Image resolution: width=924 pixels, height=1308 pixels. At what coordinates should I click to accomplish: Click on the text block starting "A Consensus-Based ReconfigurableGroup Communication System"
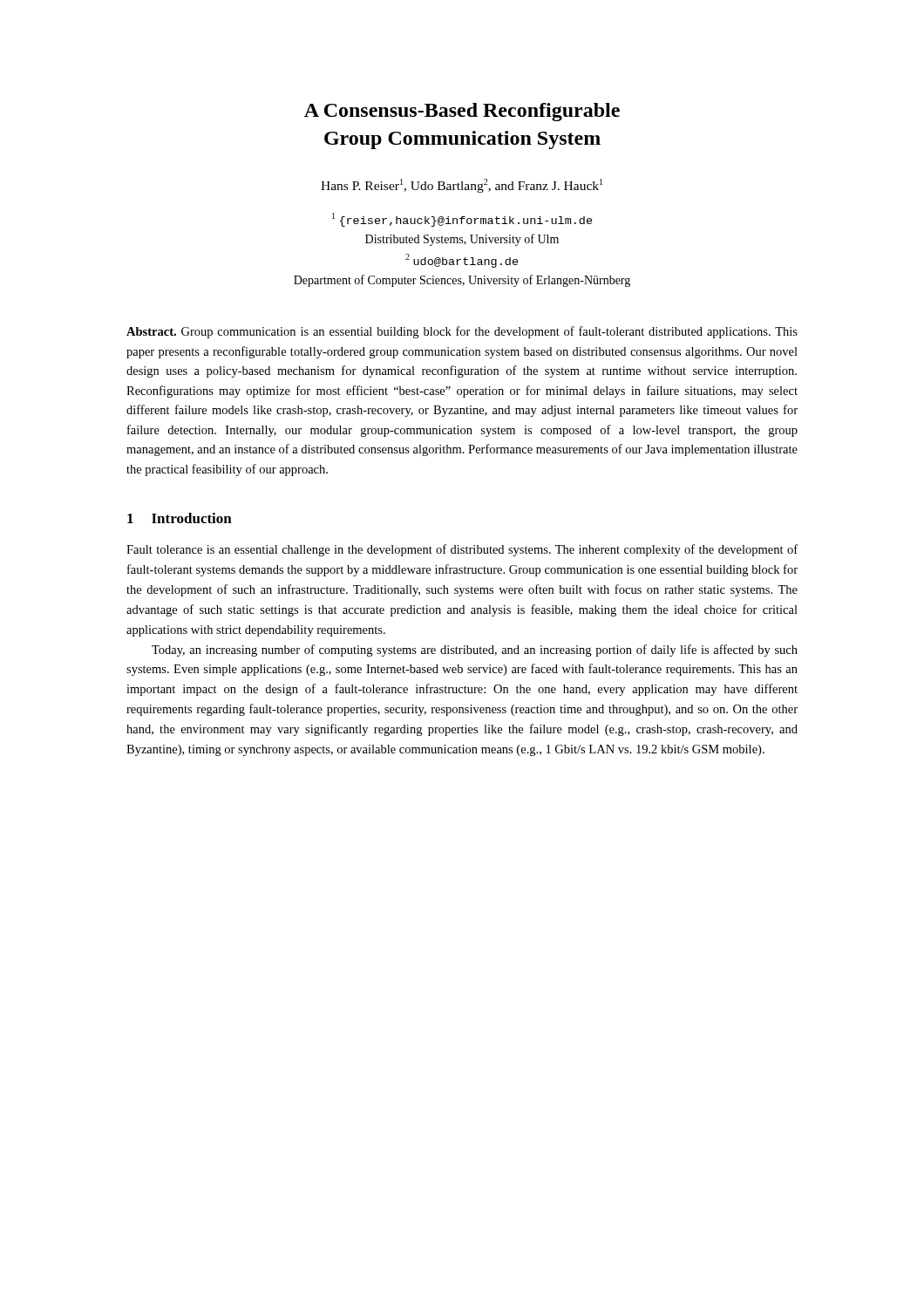462,124
